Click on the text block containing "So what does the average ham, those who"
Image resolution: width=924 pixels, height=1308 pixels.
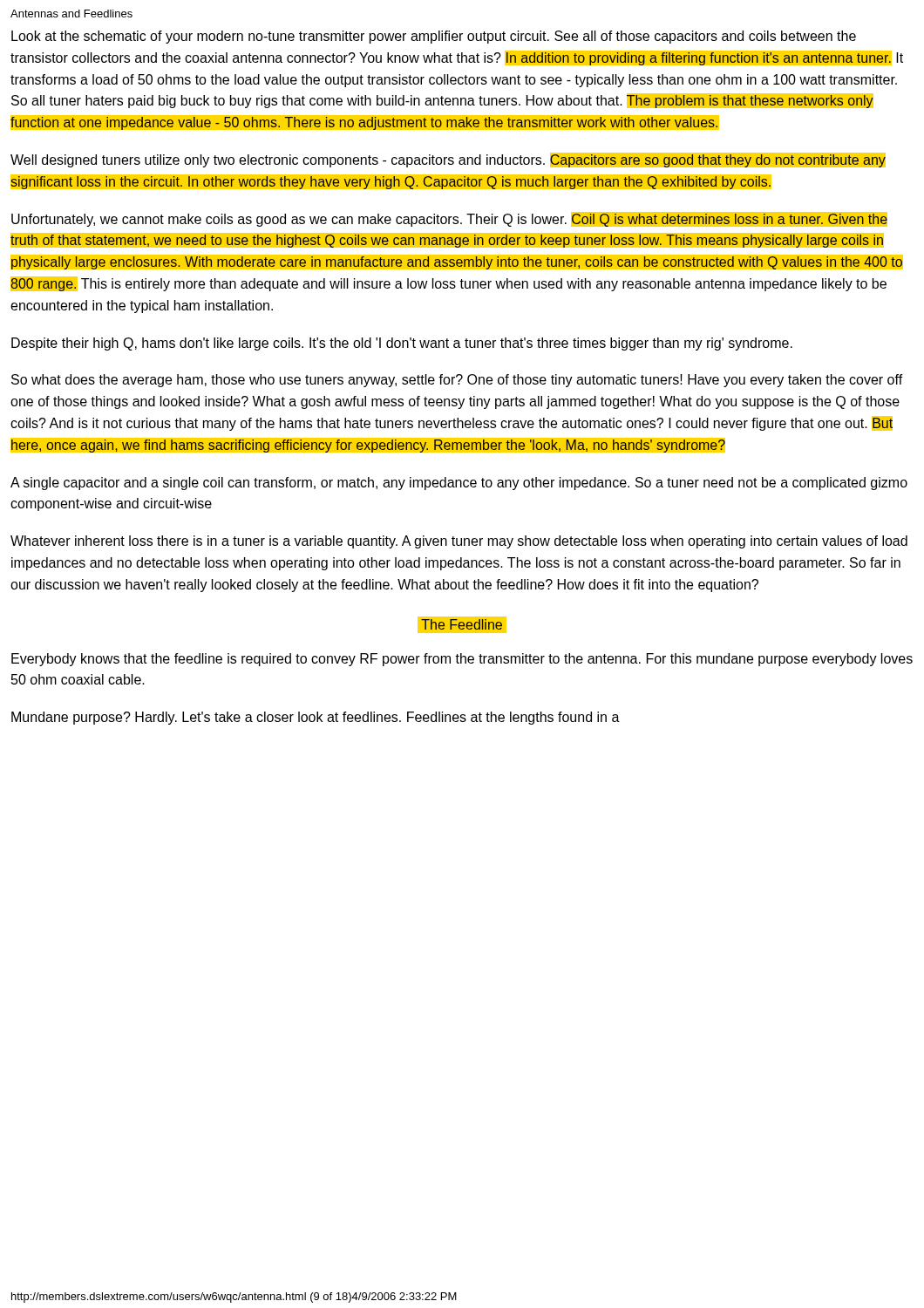tap(456, 412)
